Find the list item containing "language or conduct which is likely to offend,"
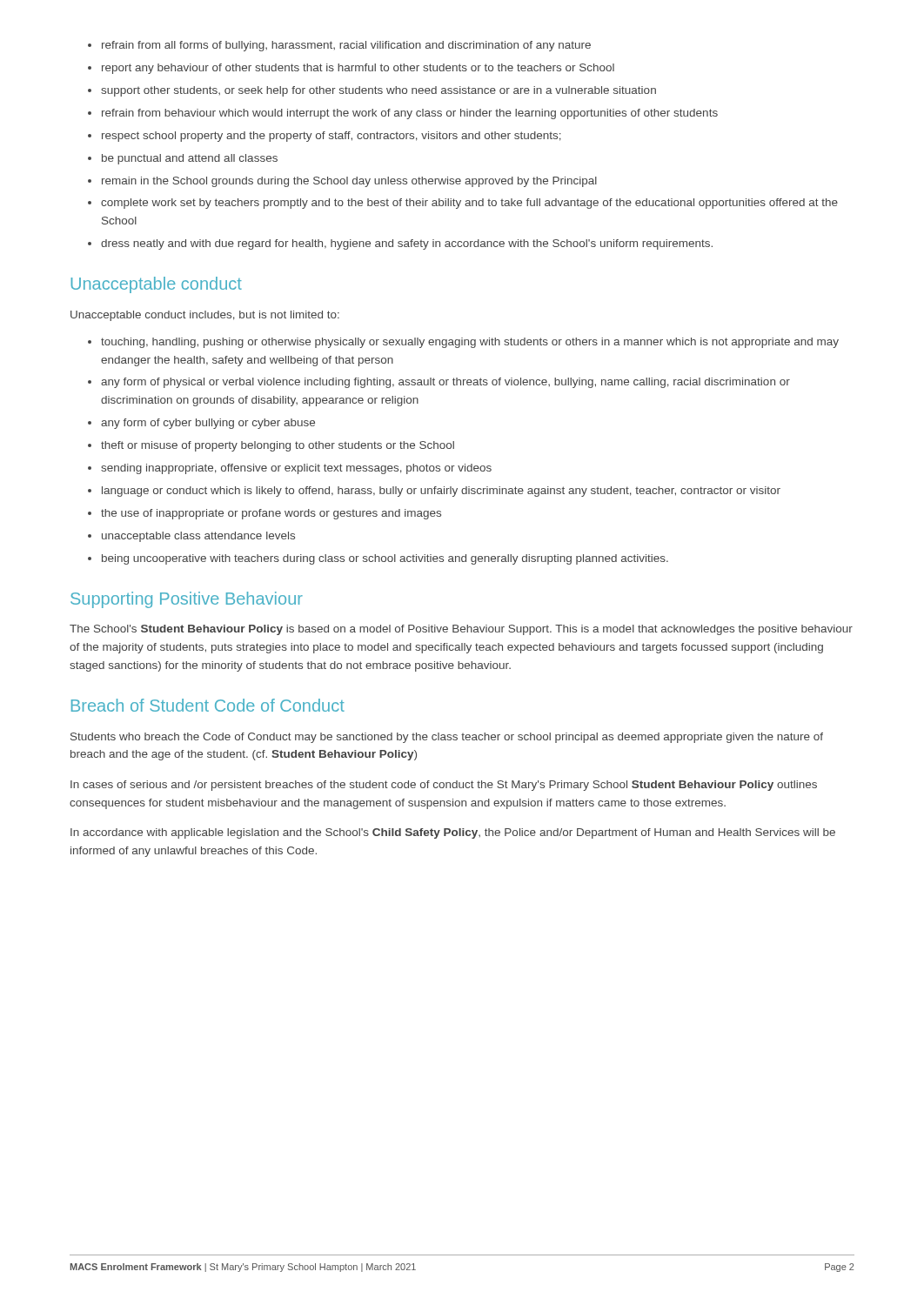Viewport: 924px width, 1305px height. [478, 491]
